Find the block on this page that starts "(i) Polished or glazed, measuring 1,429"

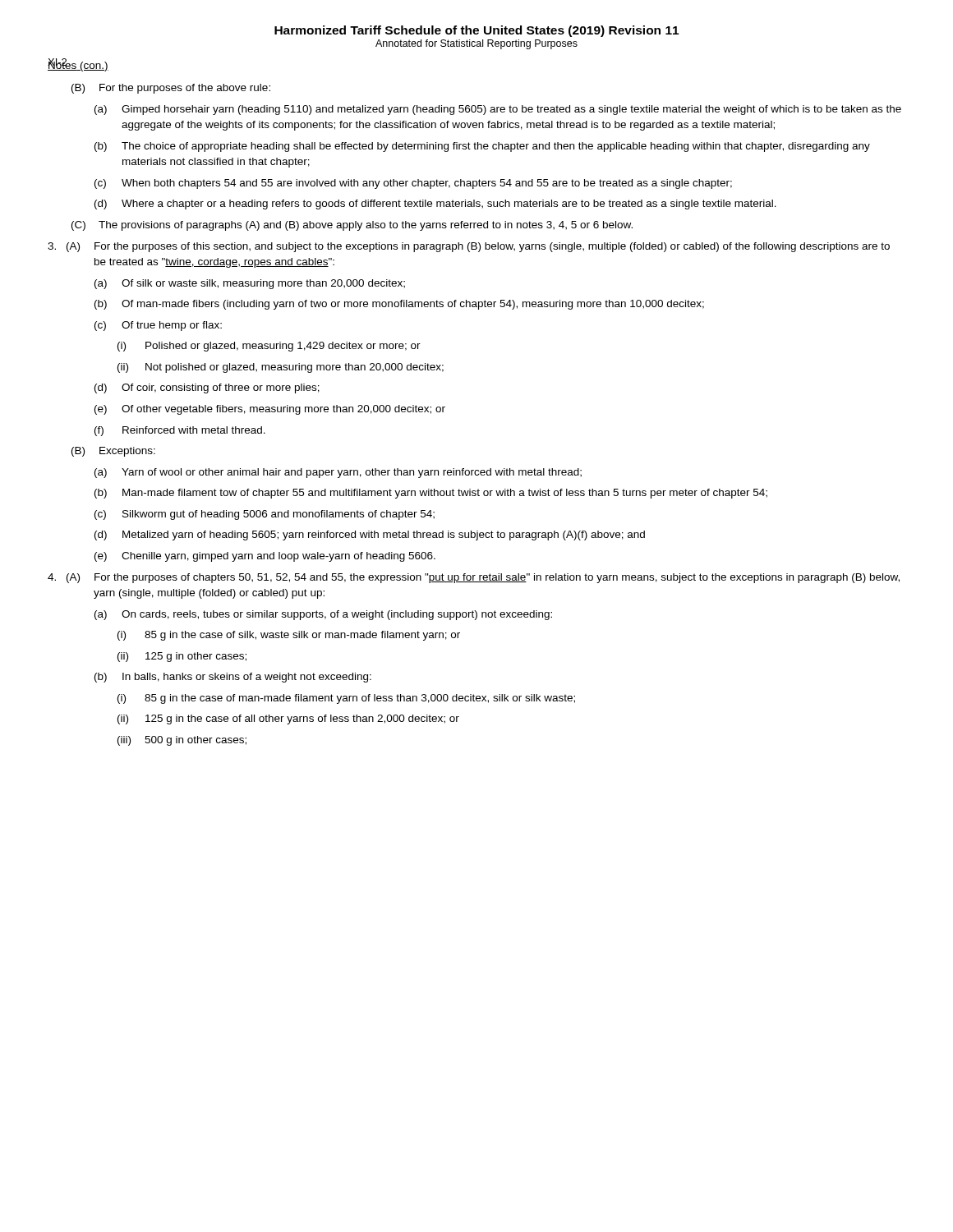(269, 347)
